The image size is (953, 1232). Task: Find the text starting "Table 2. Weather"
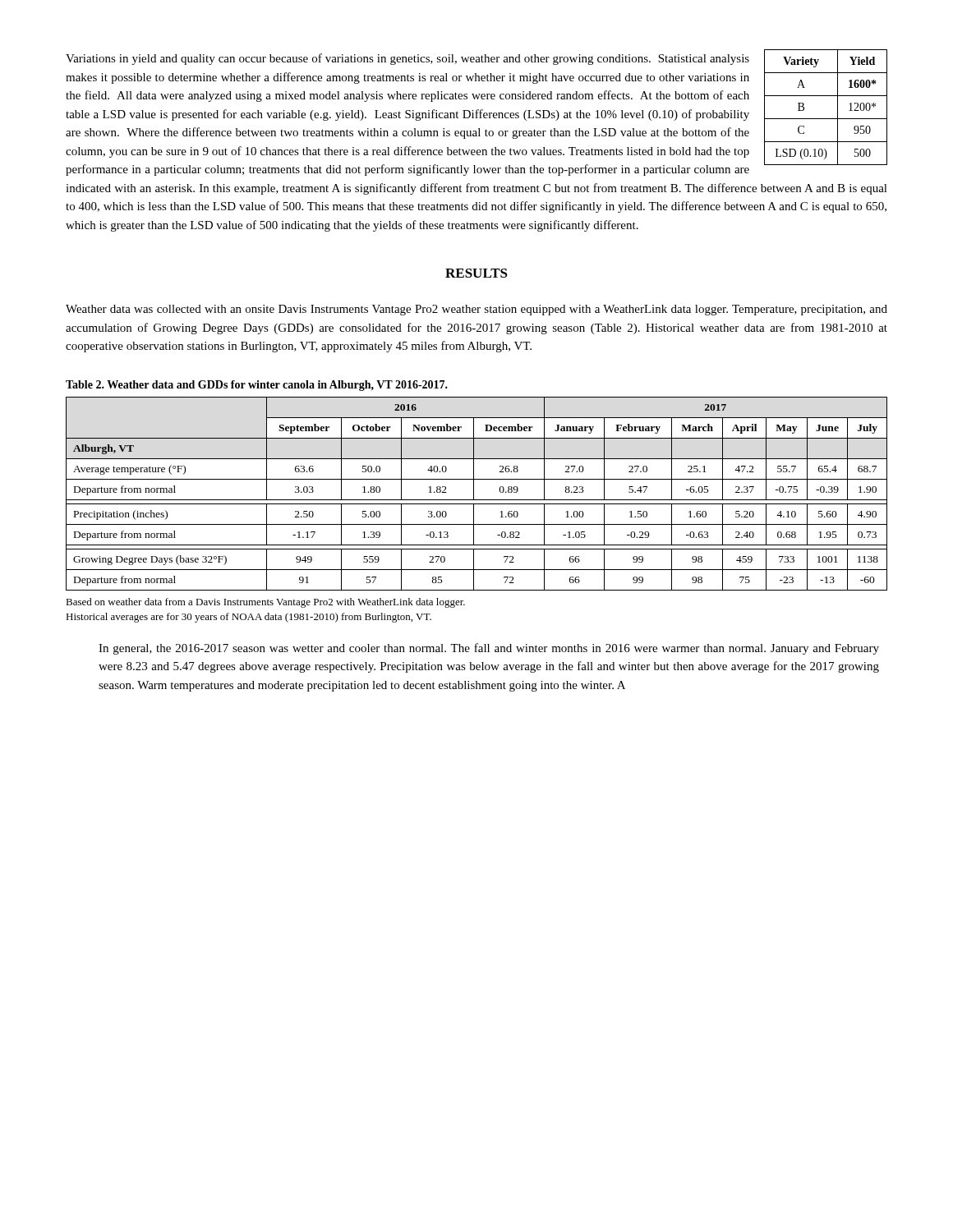coord(257,384)
